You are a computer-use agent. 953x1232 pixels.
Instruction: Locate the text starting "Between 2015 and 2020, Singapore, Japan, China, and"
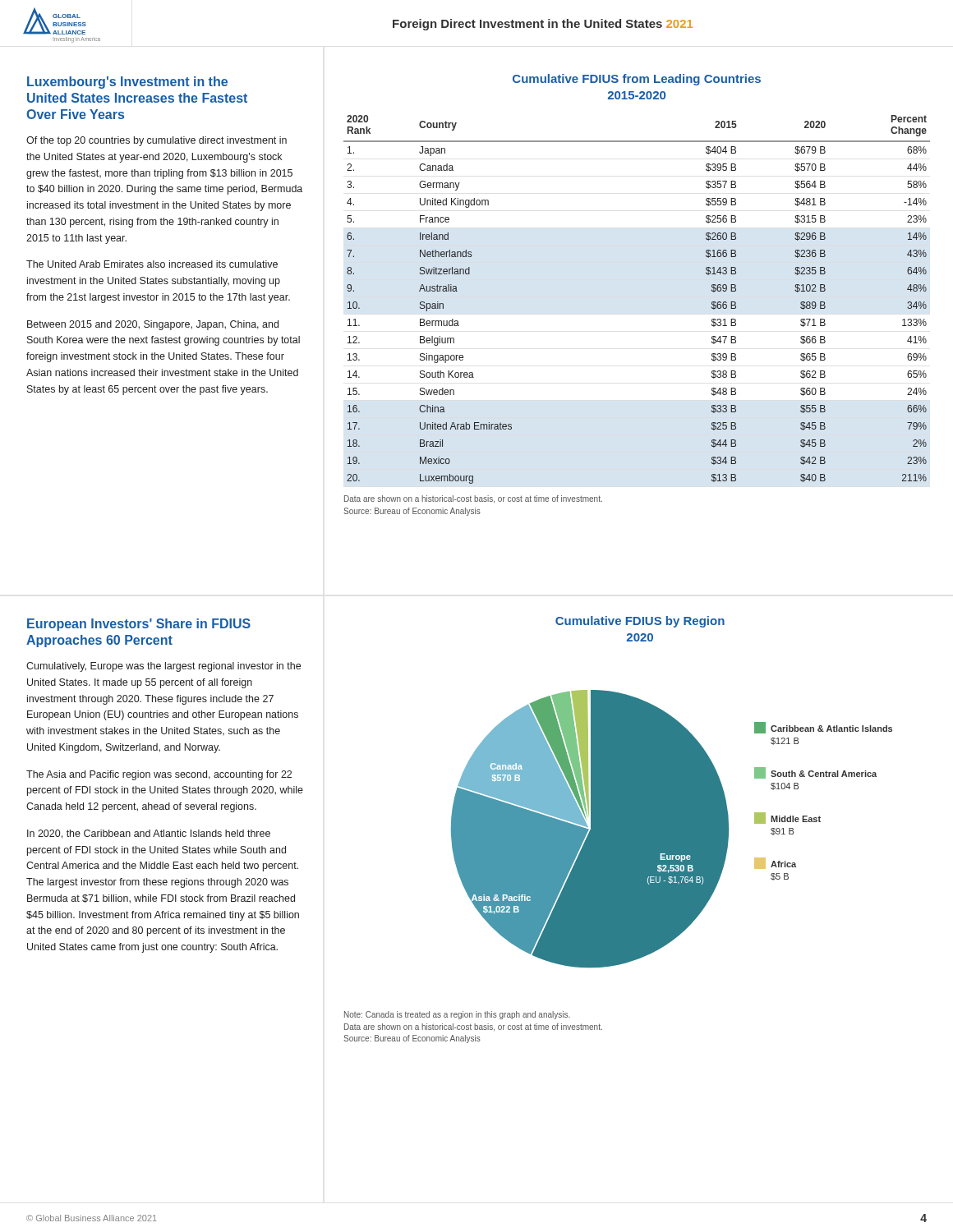pyautogui.click(x=163, y=356)
